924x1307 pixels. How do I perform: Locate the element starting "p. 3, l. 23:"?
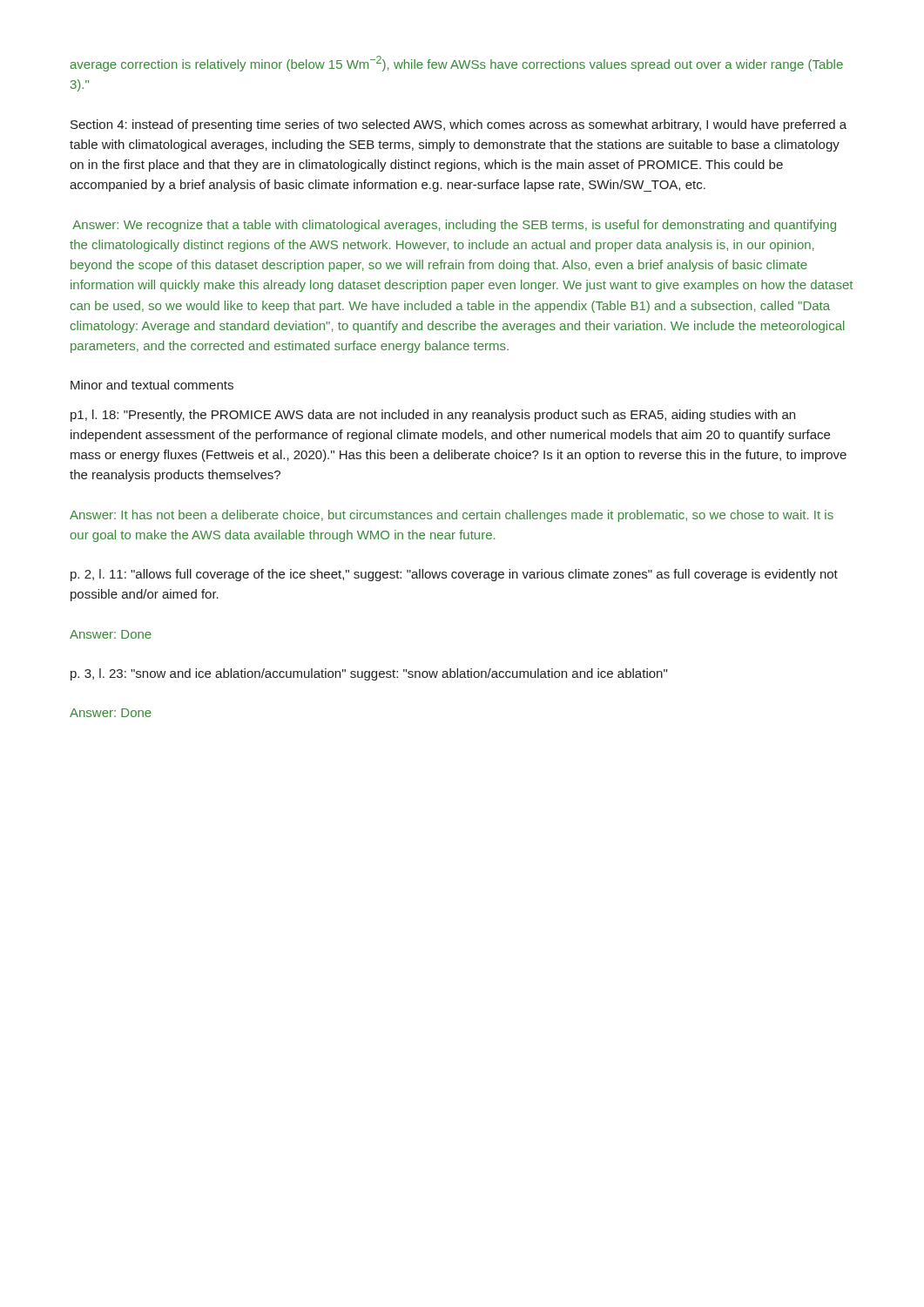click(x=369, y=673)
